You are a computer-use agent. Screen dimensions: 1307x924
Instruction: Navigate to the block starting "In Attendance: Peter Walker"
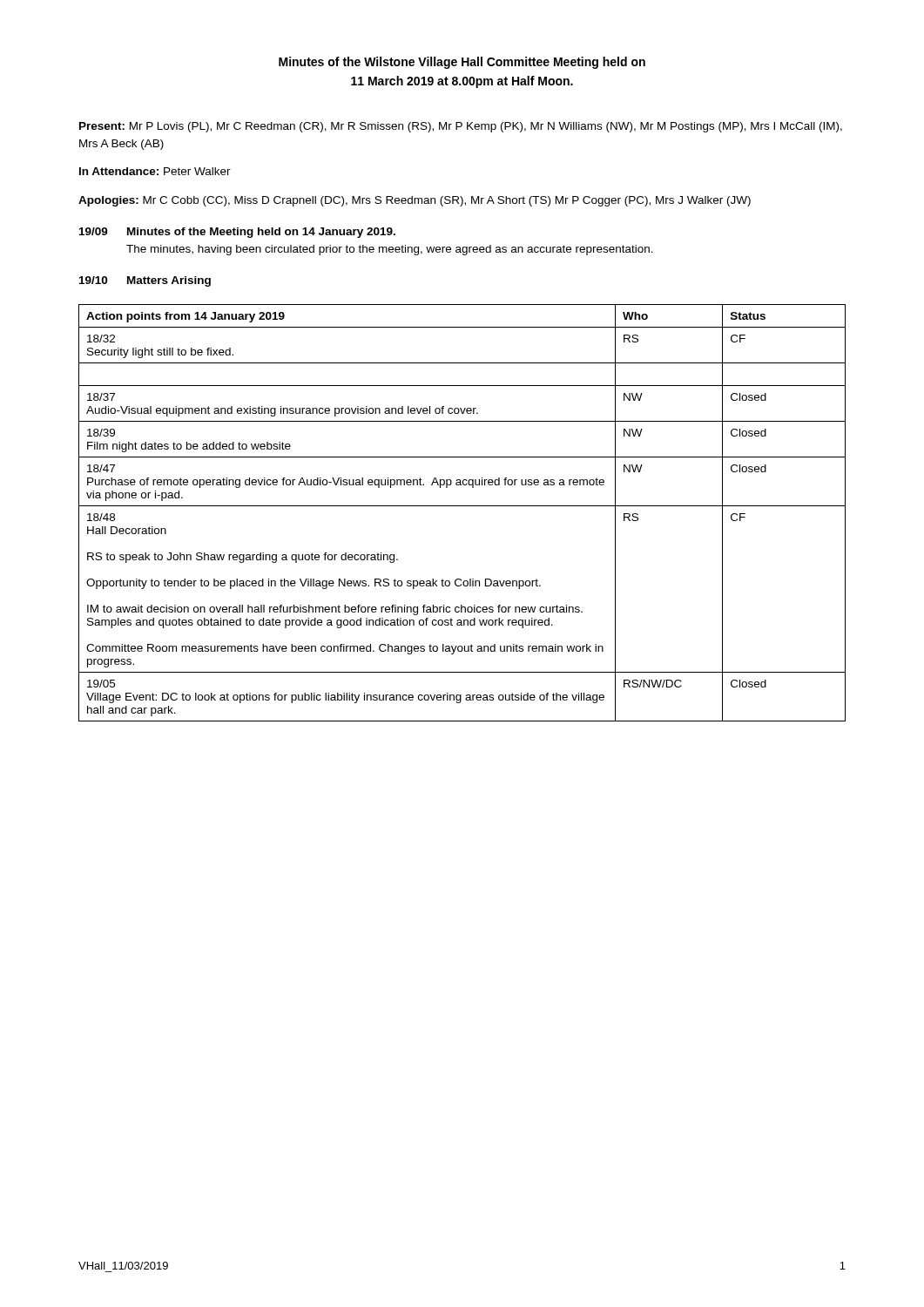tap(154, 171)
